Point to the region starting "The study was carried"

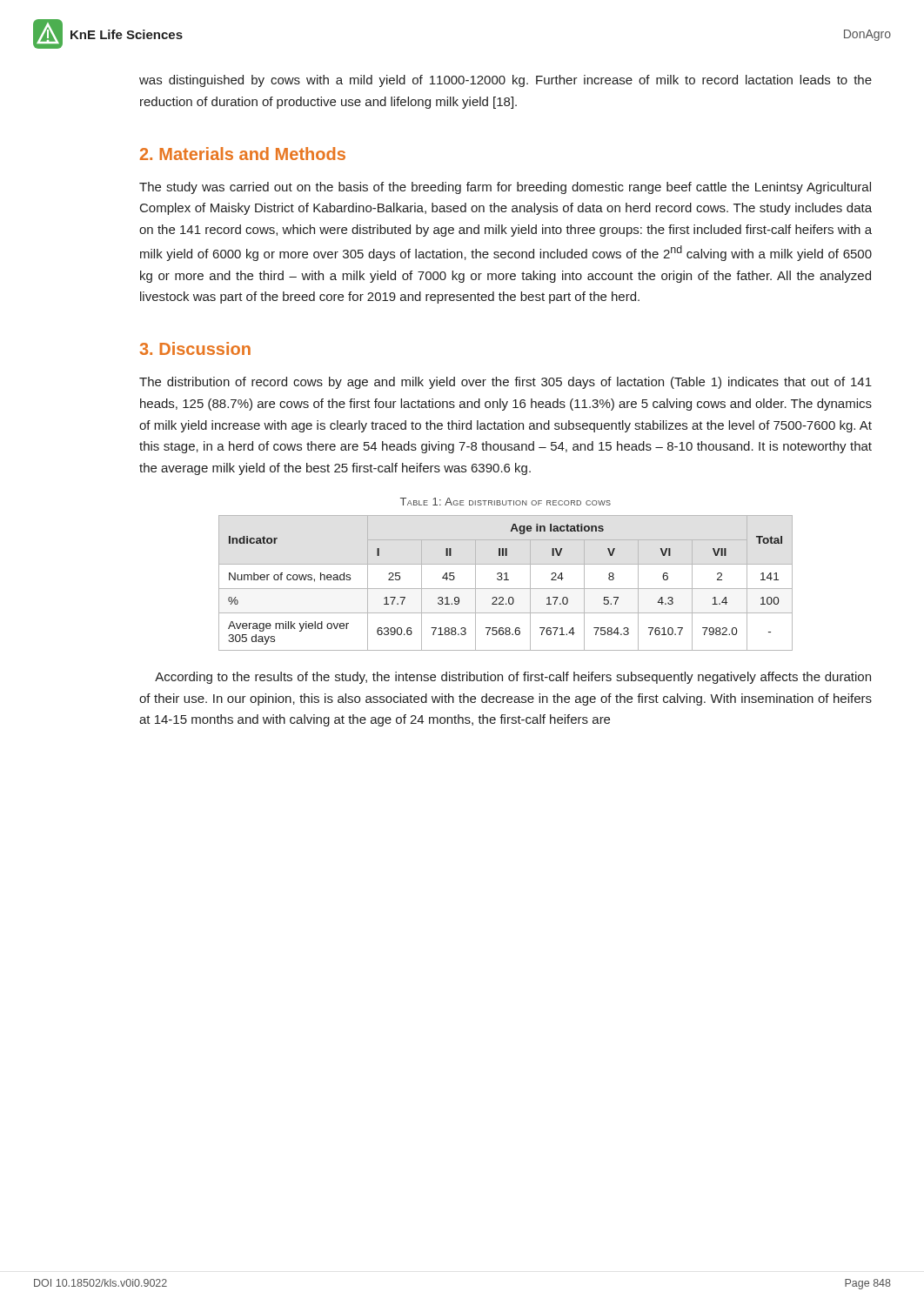(x=506, y=241)
